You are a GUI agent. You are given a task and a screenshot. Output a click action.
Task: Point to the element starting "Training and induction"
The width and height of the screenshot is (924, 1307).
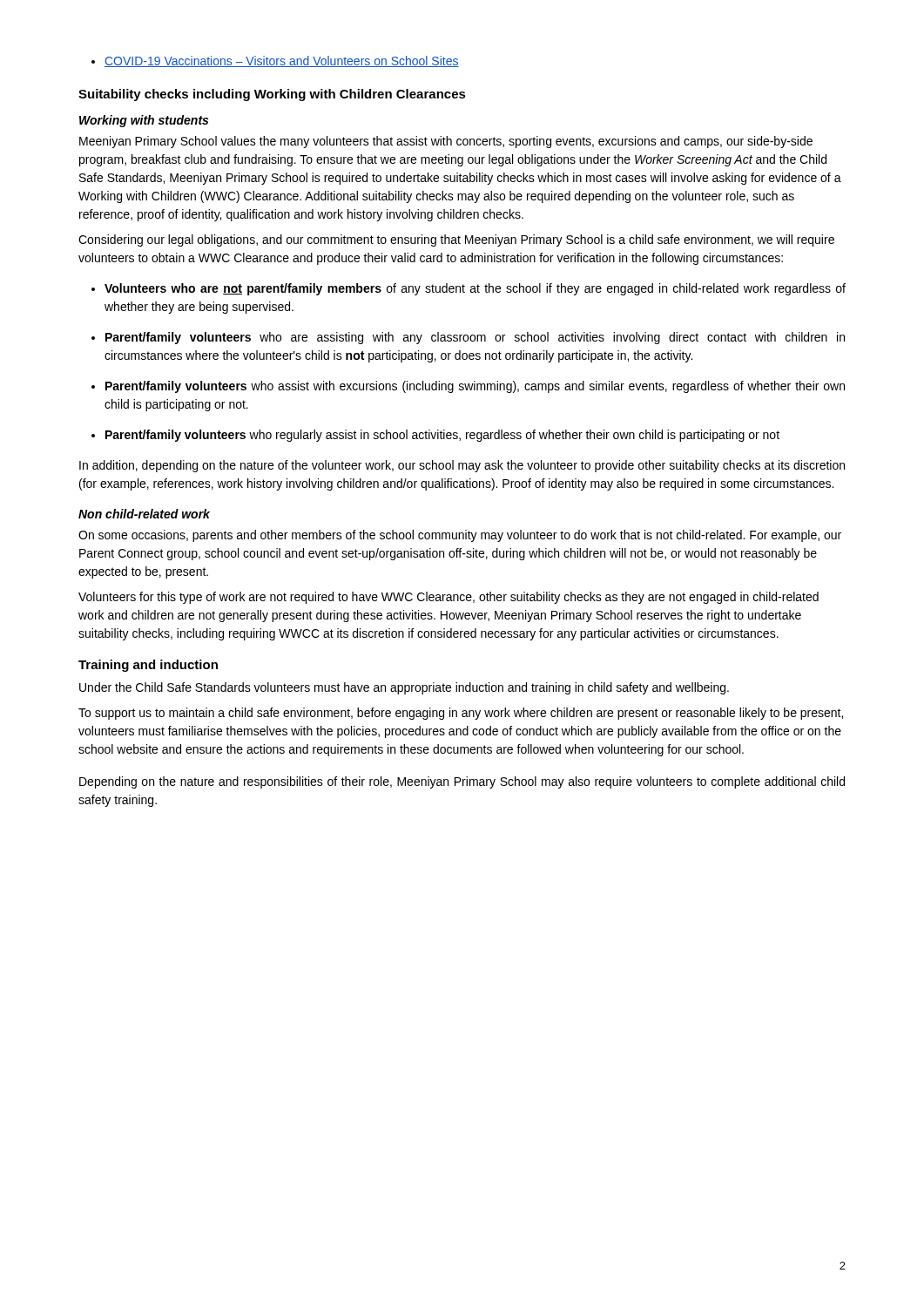(148, 664)
